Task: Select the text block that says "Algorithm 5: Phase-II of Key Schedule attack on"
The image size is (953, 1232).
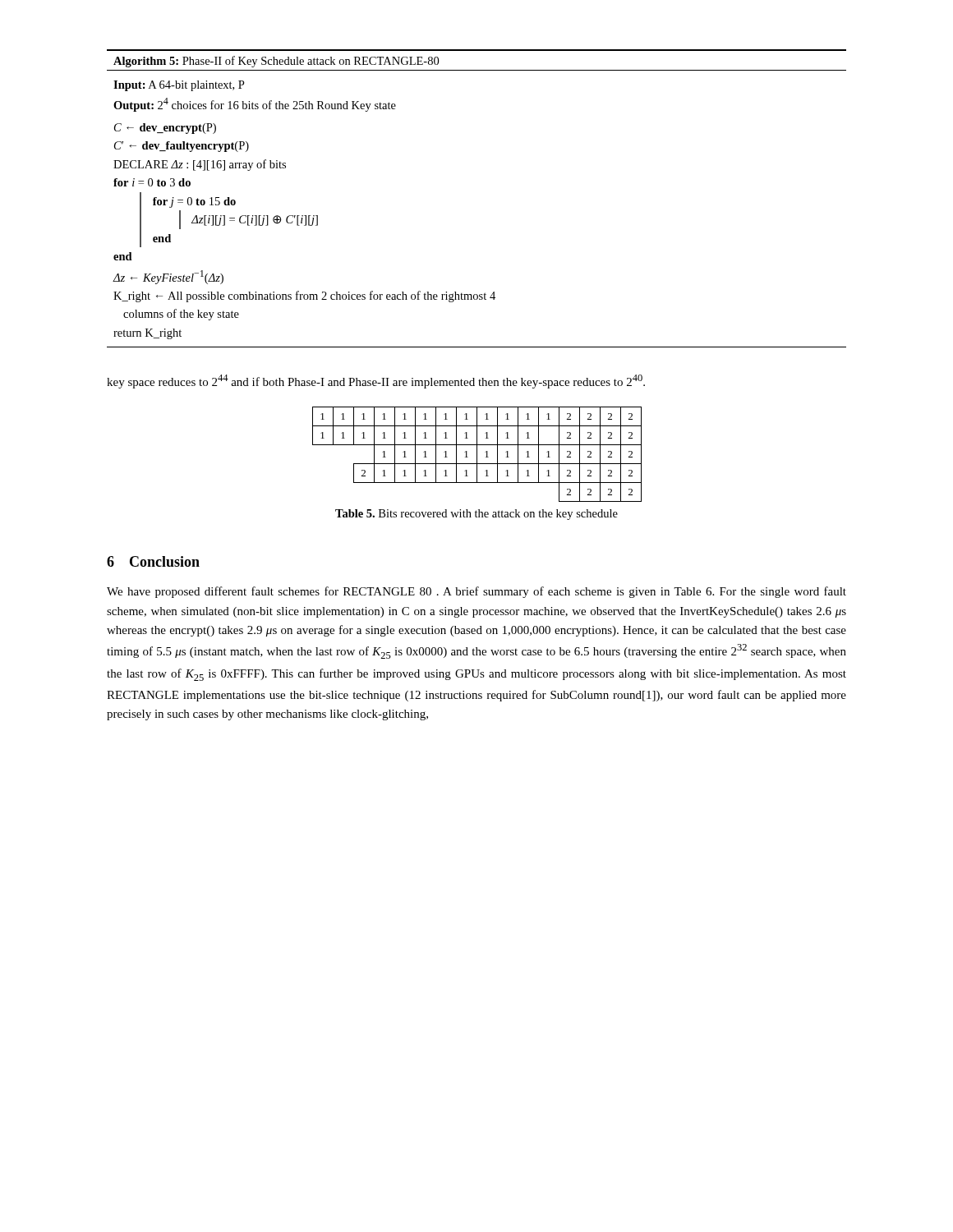Action: pos(276,62)
